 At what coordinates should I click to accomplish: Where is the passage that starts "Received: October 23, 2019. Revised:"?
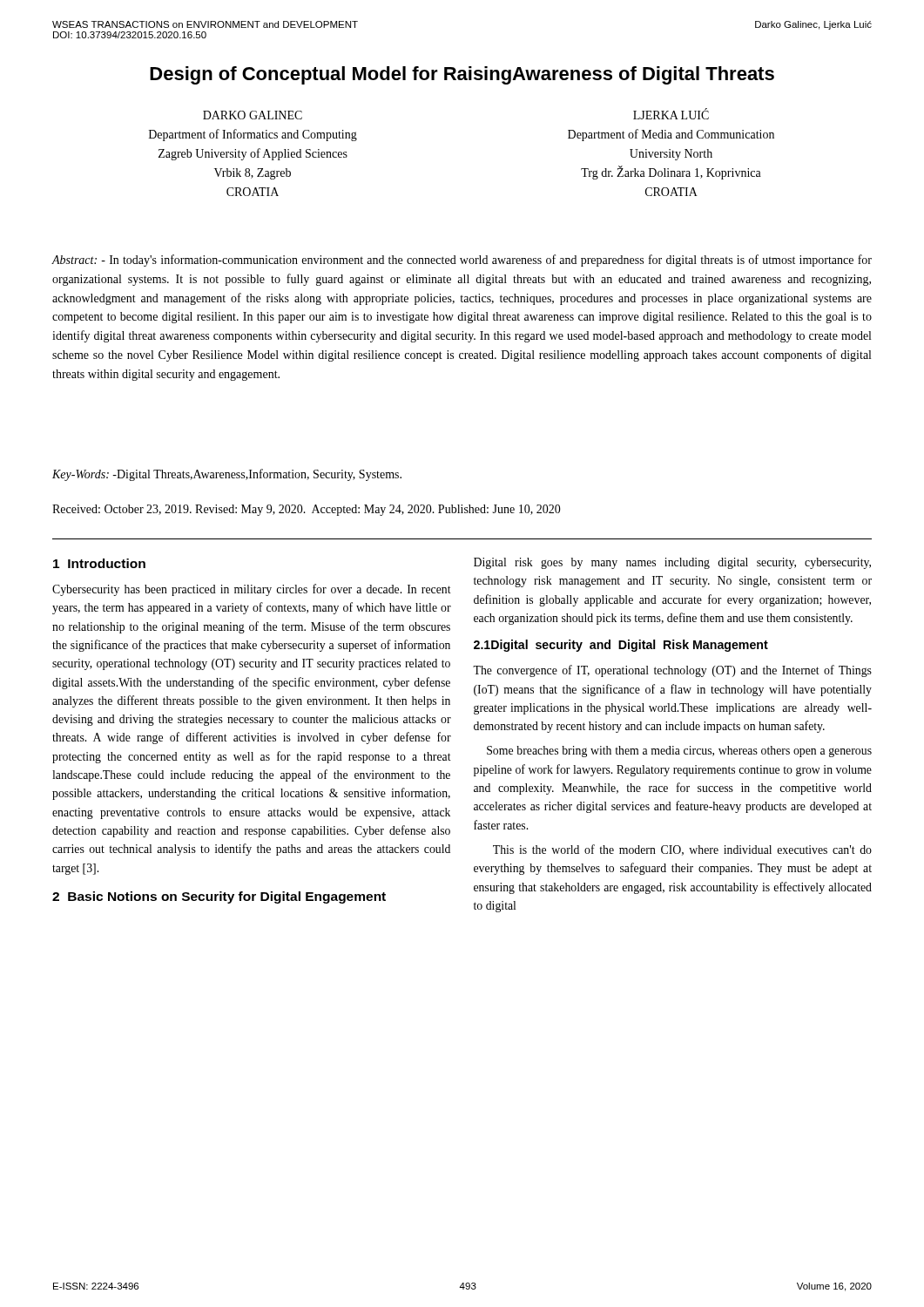[x=306, y=509]
